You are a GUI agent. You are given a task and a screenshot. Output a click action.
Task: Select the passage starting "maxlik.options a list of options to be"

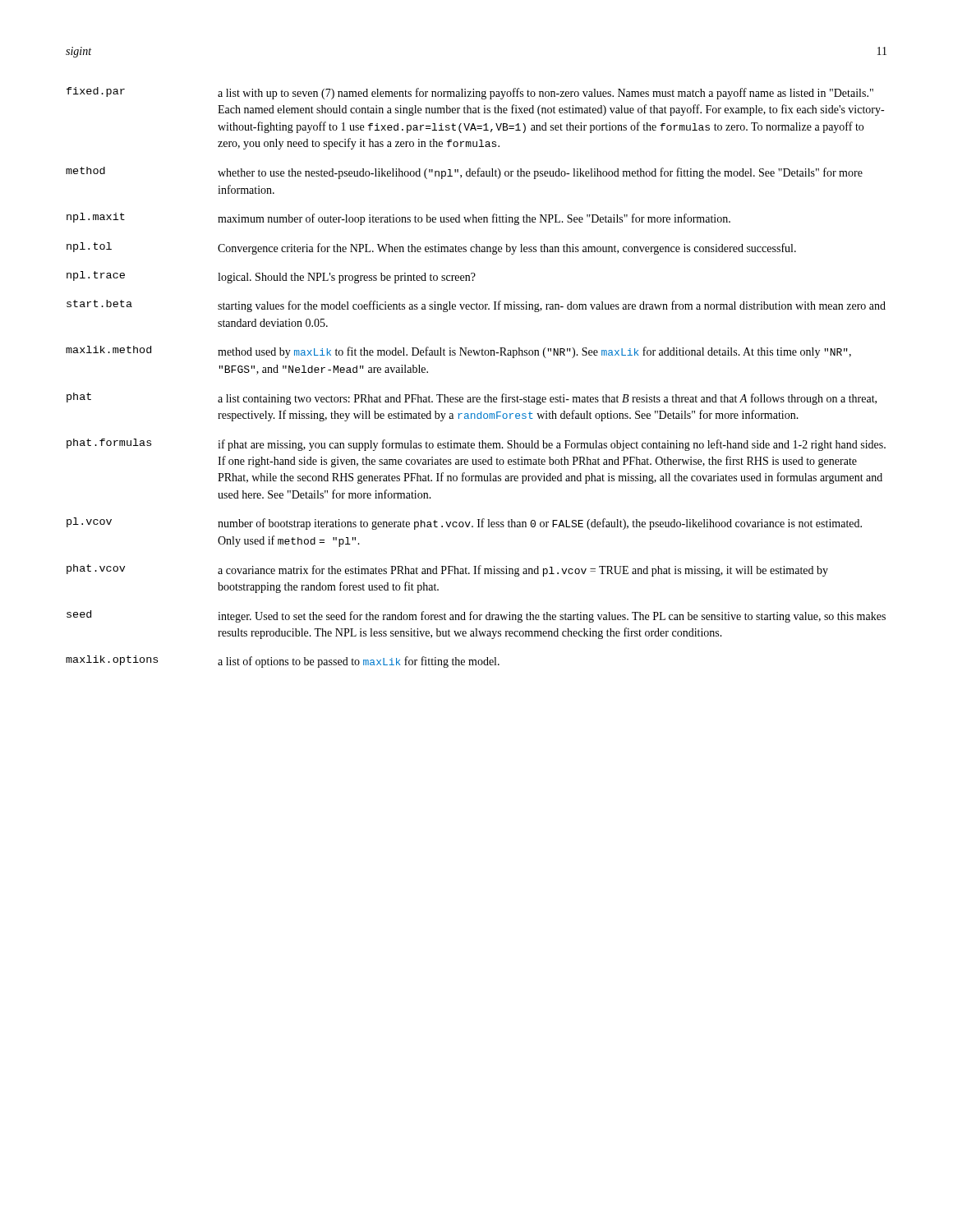click(476, 665)
